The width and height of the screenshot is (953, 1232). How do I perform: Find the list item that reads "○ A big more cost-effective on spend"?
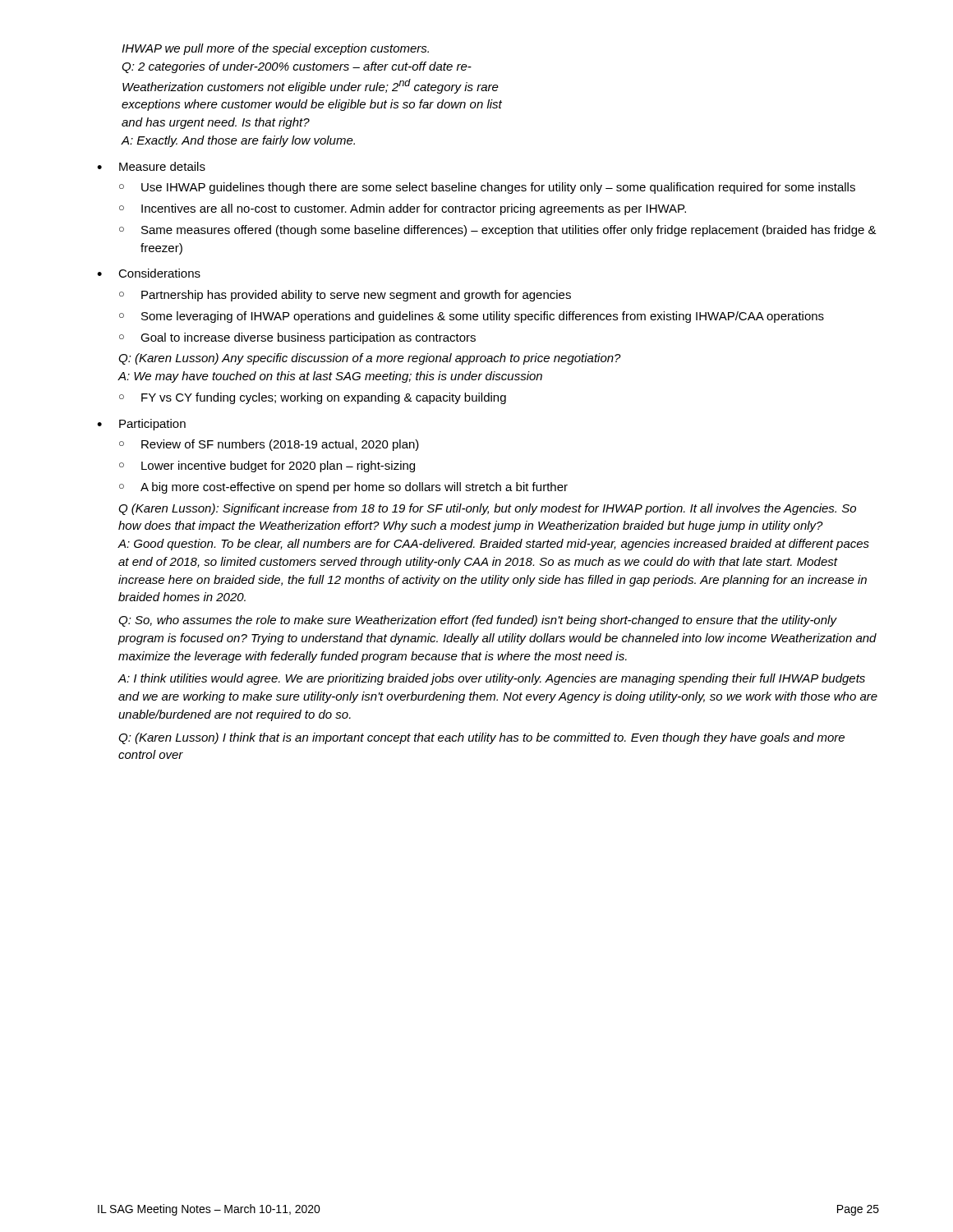pyautogui.click(x=499, y=487)
